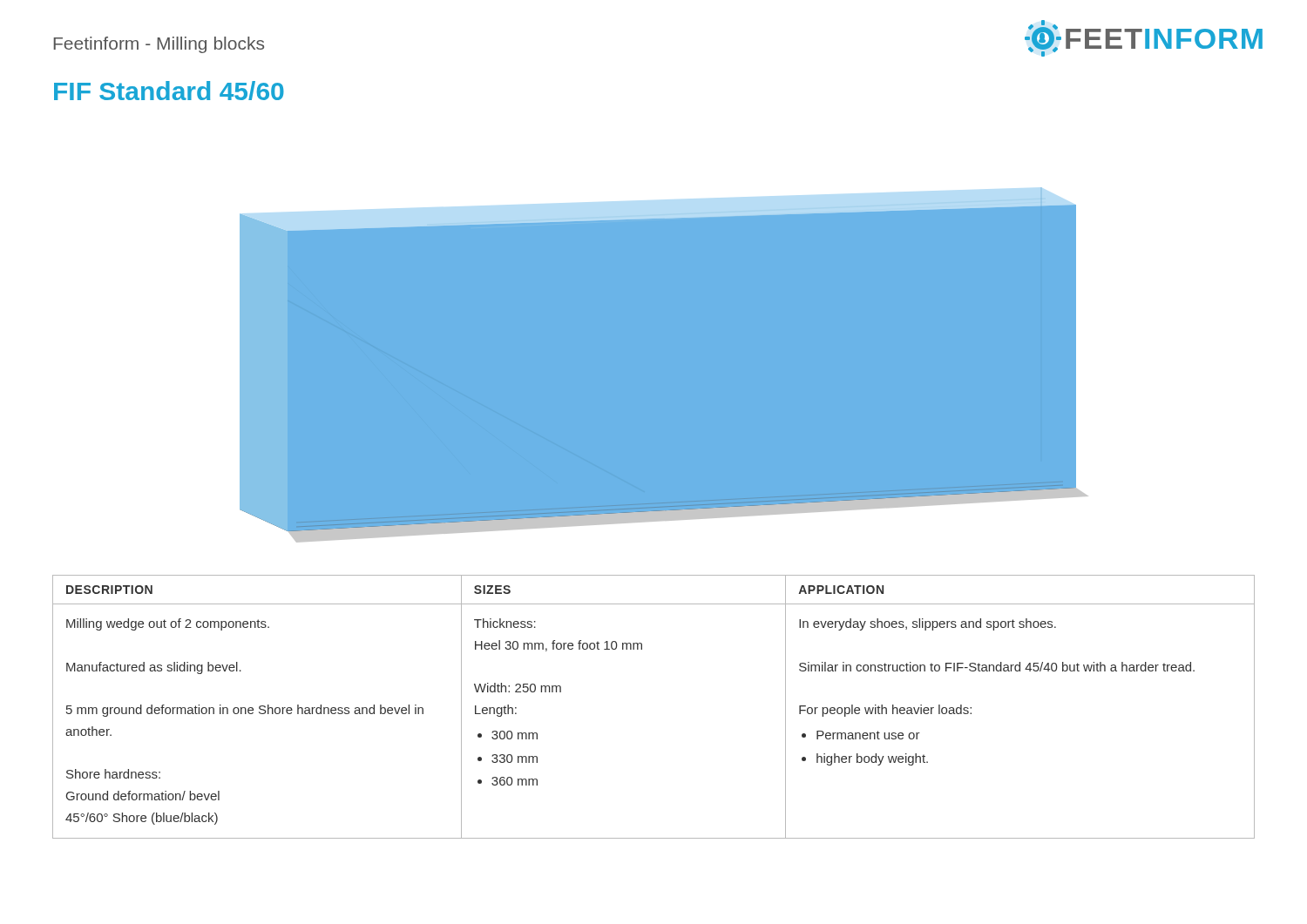1307x924 pixels.
Task: Find the photo
Action: [632, 335]
